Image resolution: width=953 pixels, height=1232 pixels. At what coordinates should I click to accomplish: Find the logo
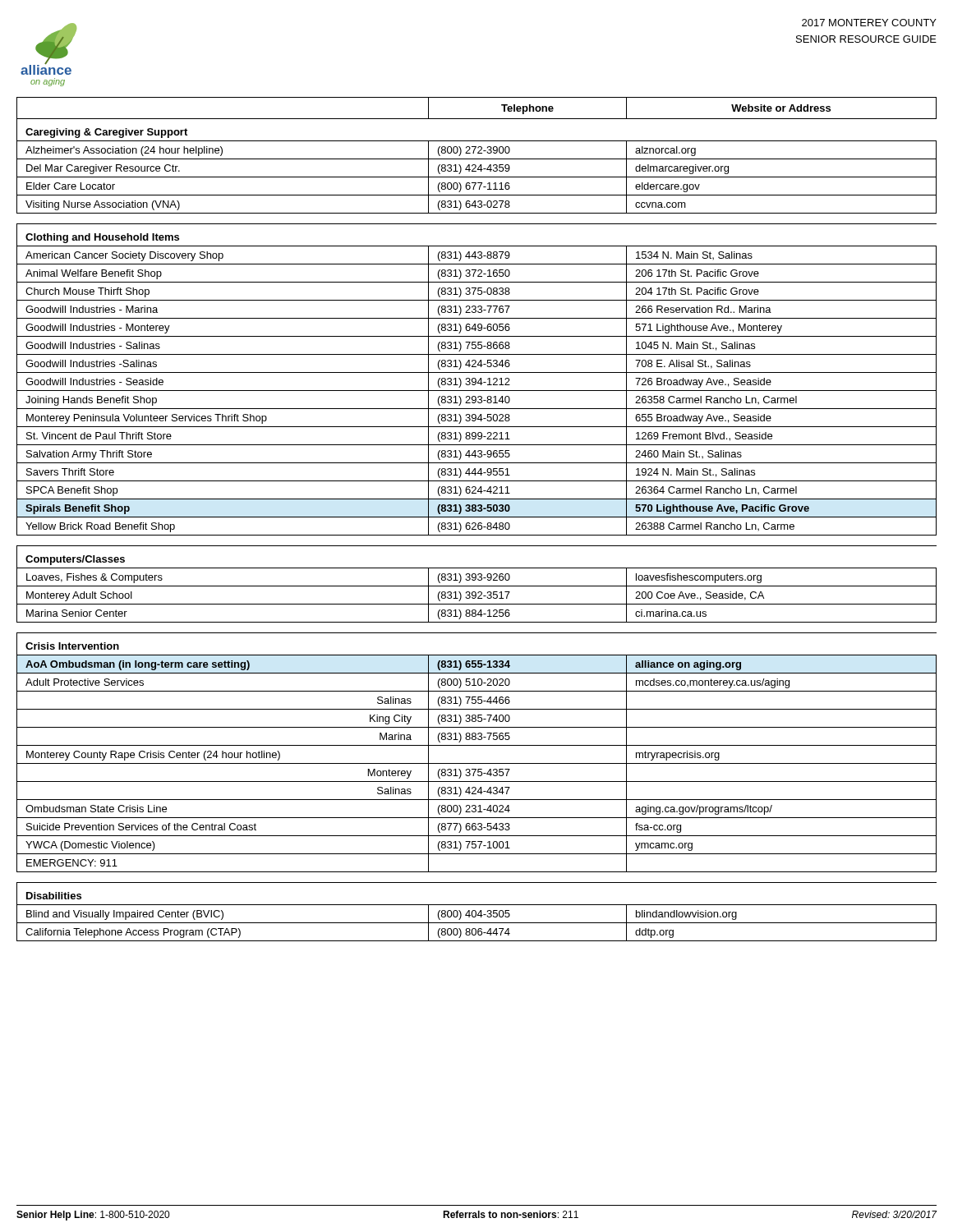[66, 54]
